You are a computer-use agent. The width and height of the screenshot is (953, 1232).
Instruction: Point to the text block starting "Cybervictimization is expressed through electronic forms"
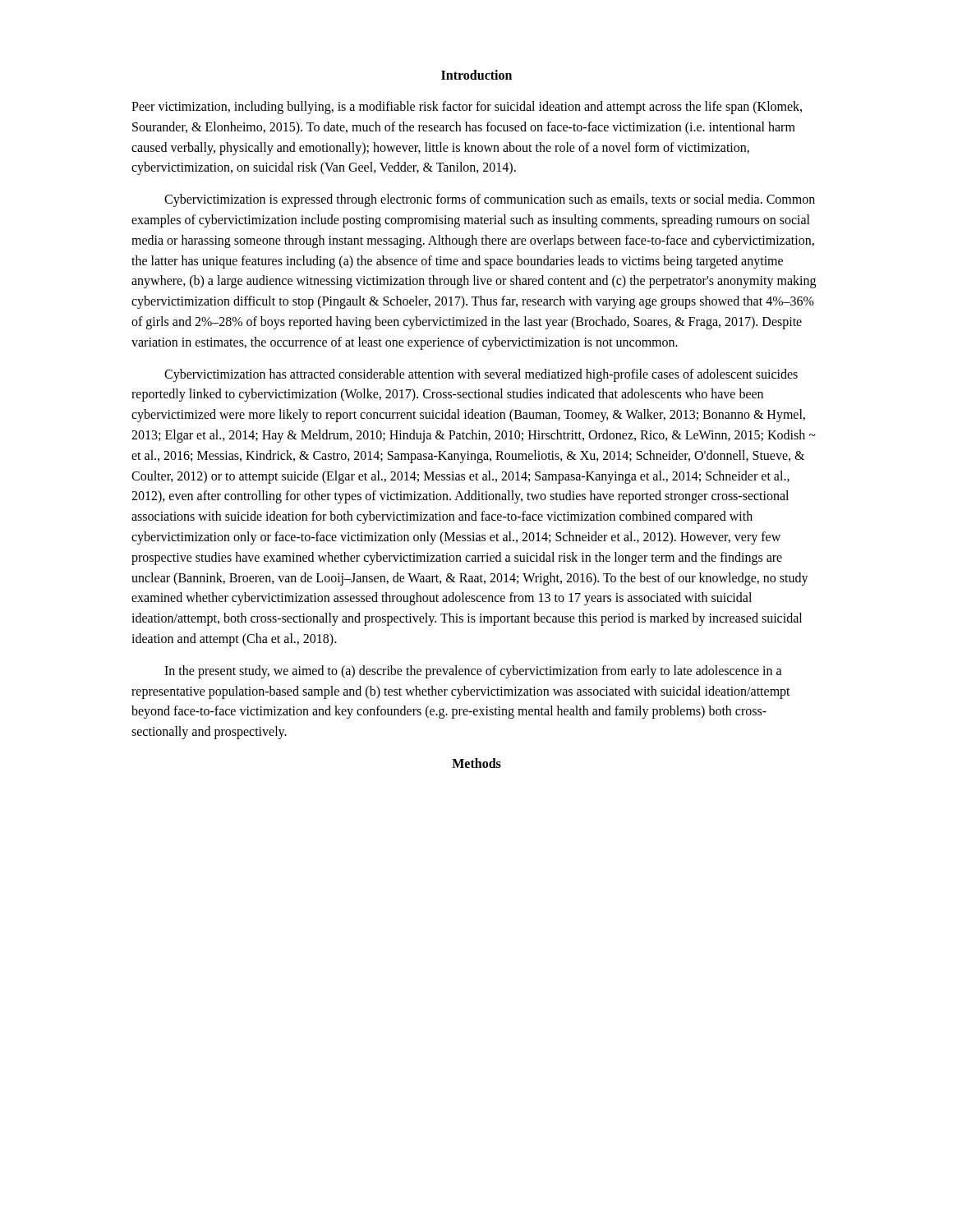click(474, 271)
